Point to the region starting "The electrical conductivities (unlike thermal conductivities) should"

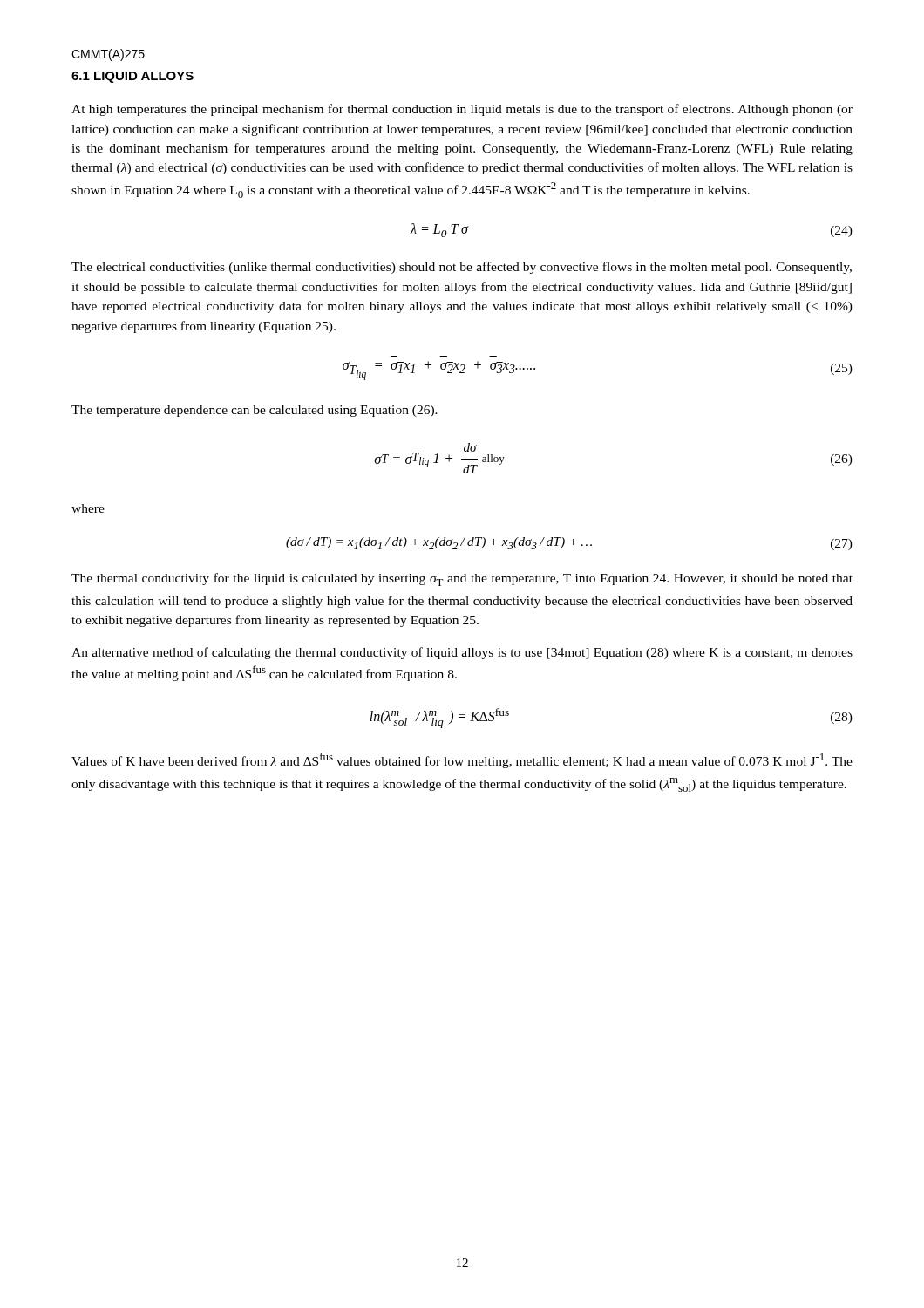[462, 296]
